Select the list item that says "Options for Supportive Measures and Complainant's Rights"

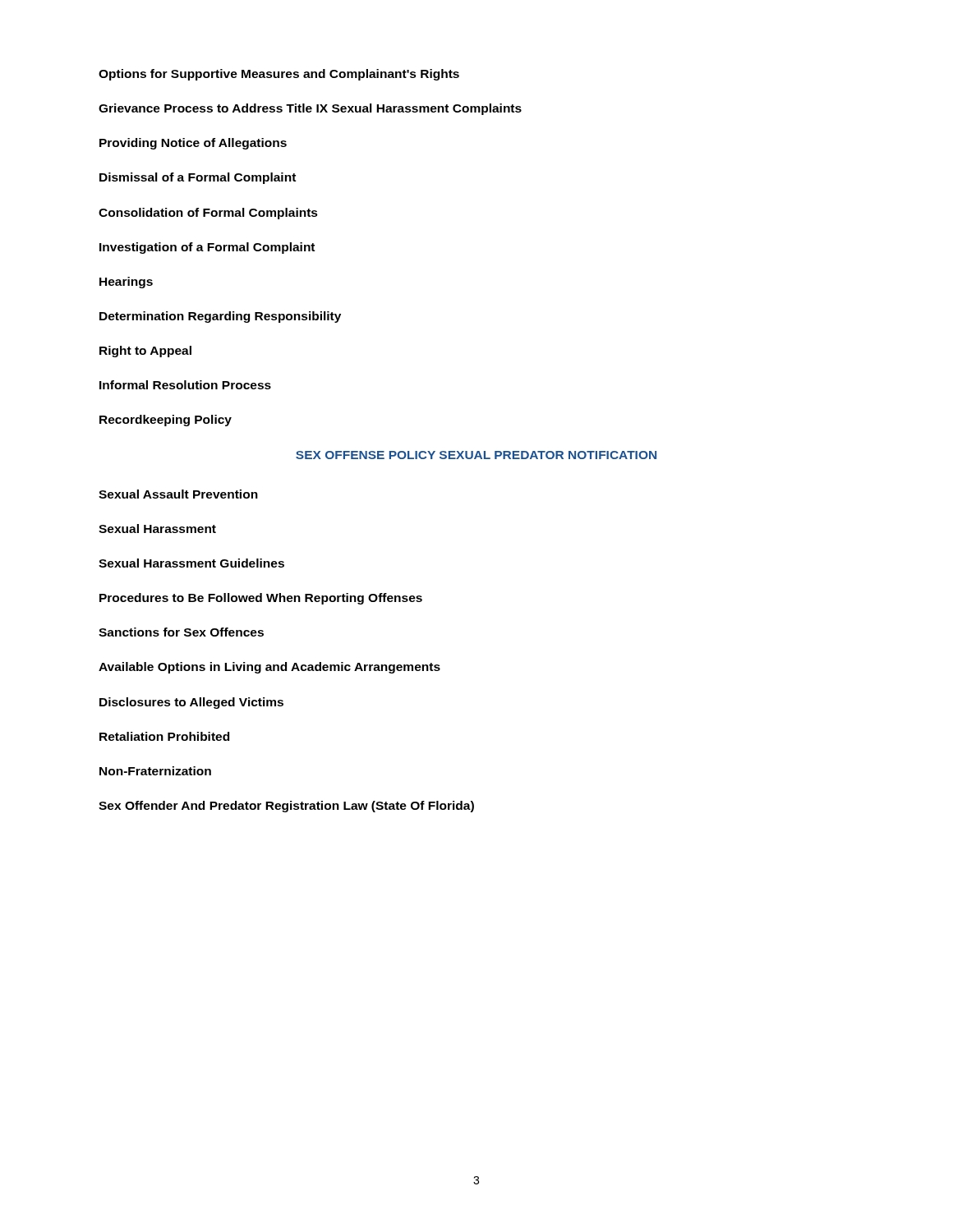click(x=279, y=73)
